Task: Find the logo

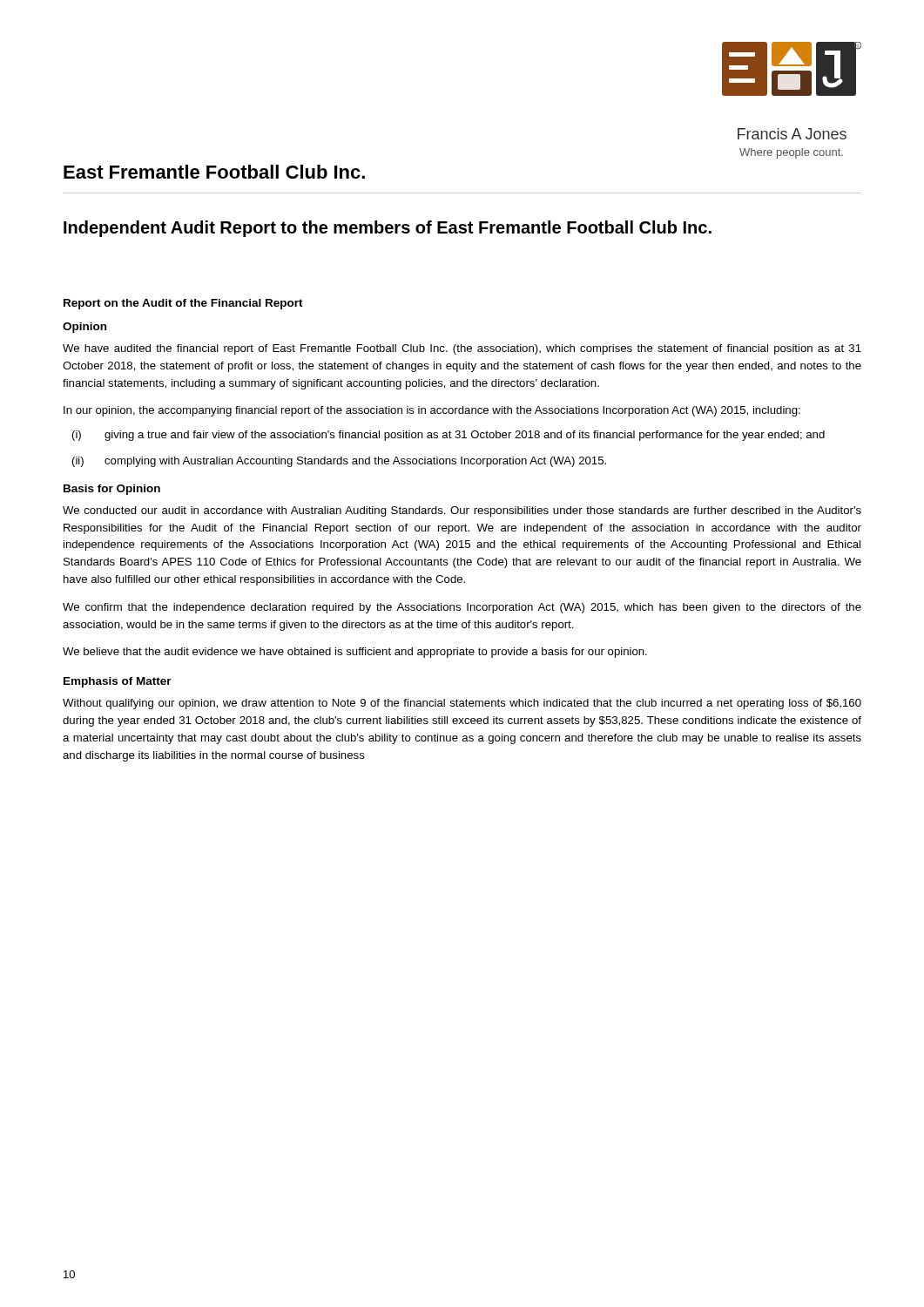Action: 792,100
